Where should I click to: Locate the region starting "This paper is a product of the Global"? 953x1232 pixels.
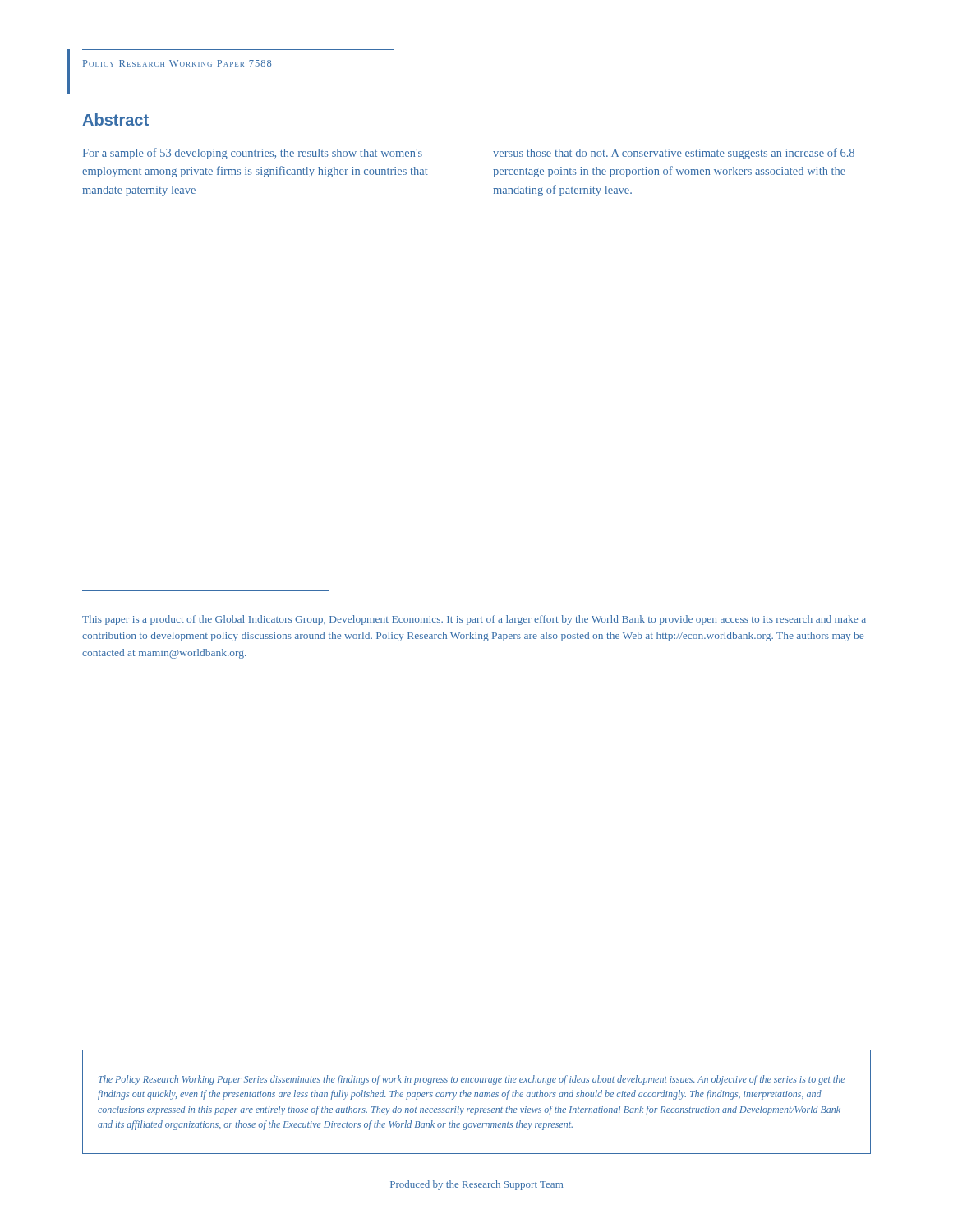(476, 636)
